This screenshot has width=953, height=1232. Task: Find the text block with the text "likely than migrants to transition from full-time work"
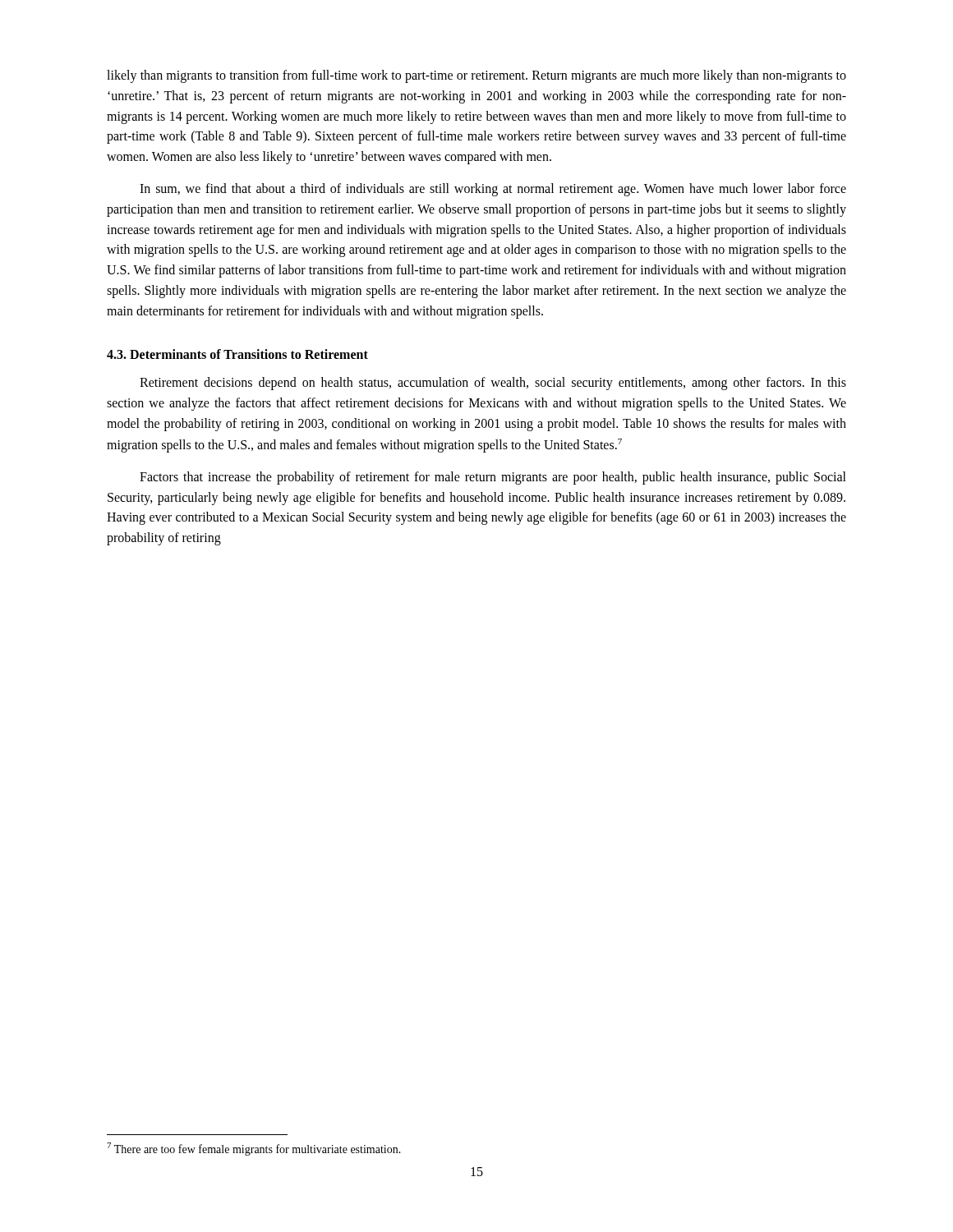click(x=476, y=116)
